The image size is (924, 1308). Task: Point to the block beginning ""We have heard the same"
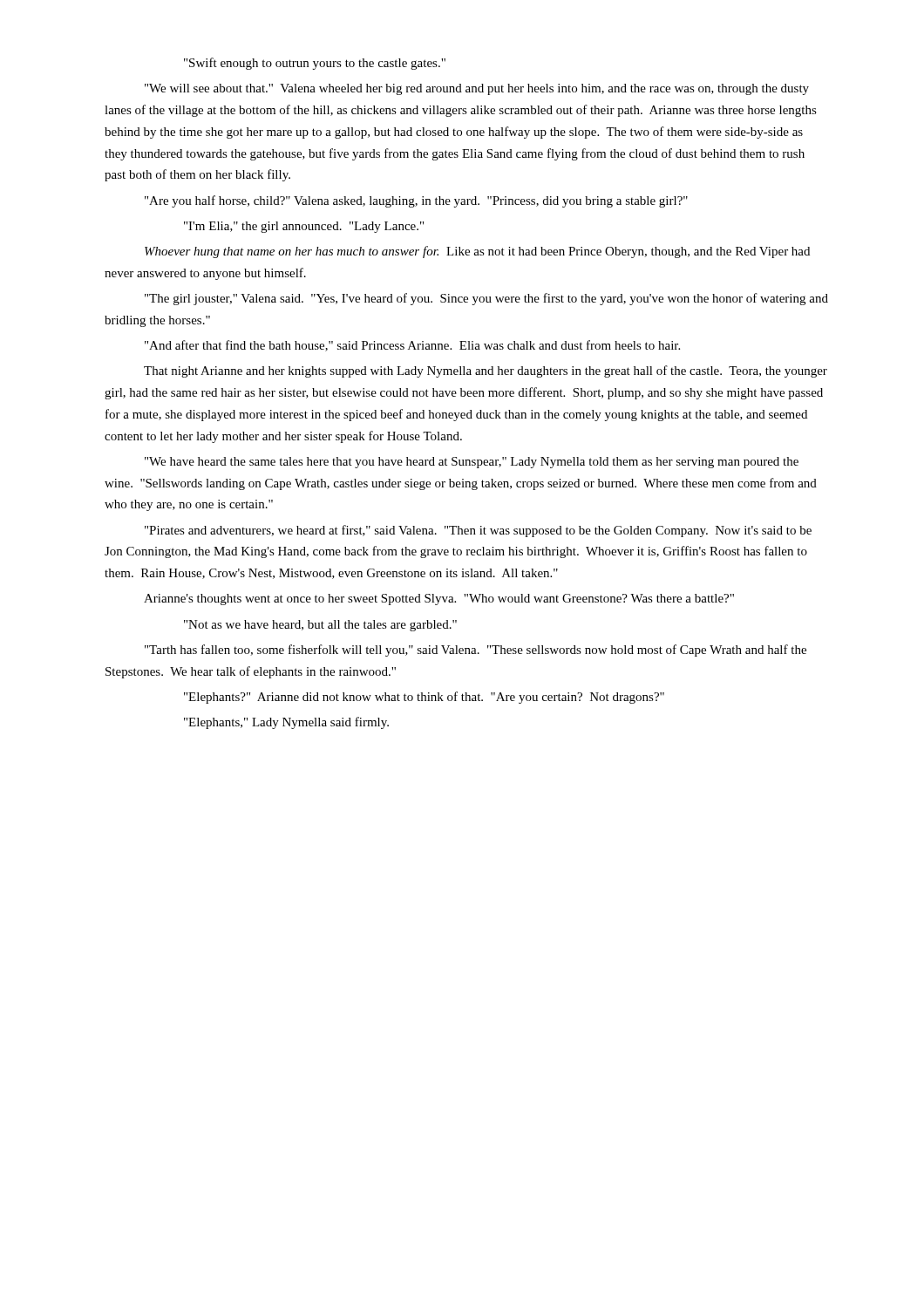pos(466,483)
